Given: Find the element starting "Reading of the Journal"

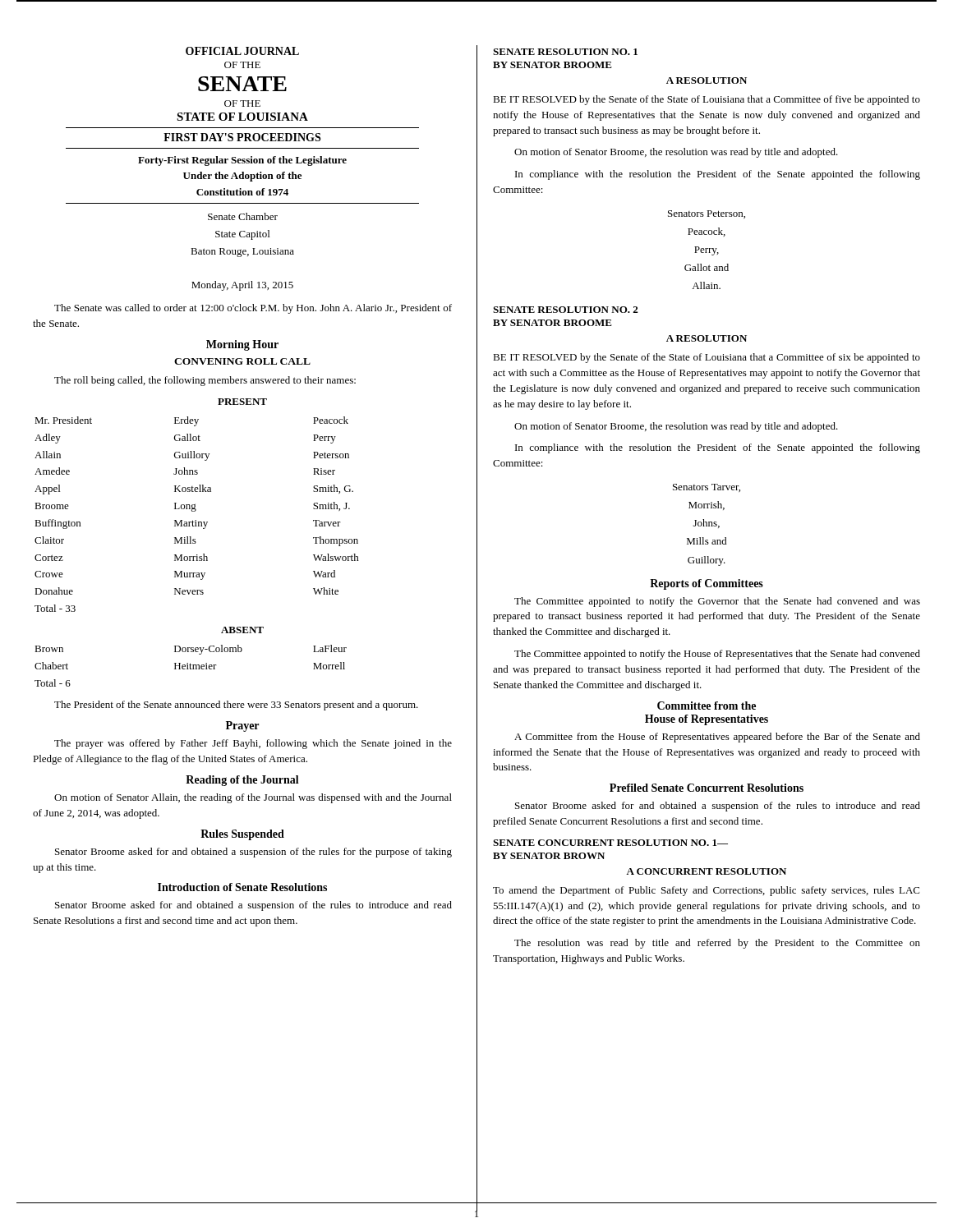Looking at the screenshot, I should (x=242, y=780).
